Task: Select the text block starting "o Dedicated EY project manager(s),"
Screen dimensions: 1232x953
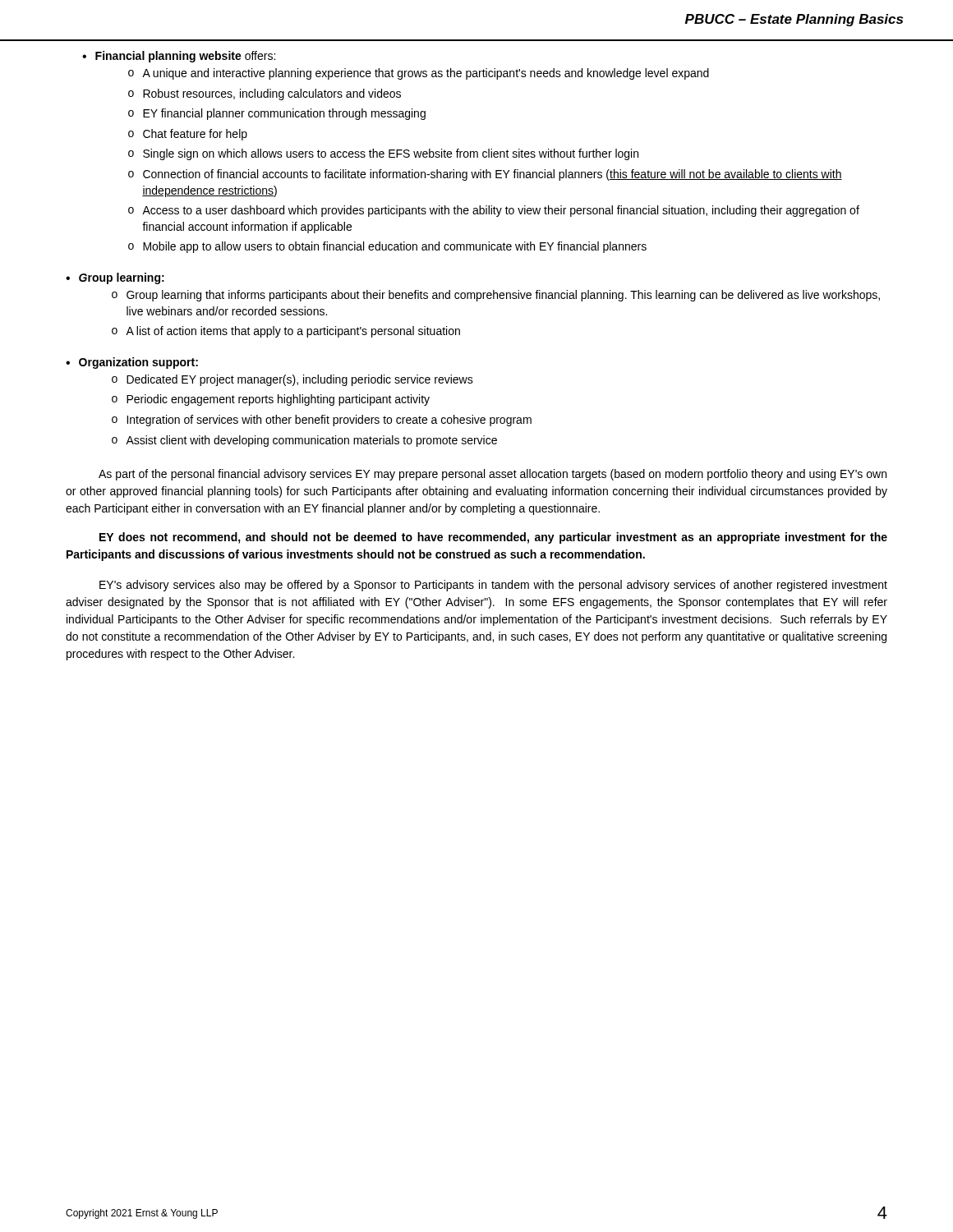Action: tap(292, 380)
